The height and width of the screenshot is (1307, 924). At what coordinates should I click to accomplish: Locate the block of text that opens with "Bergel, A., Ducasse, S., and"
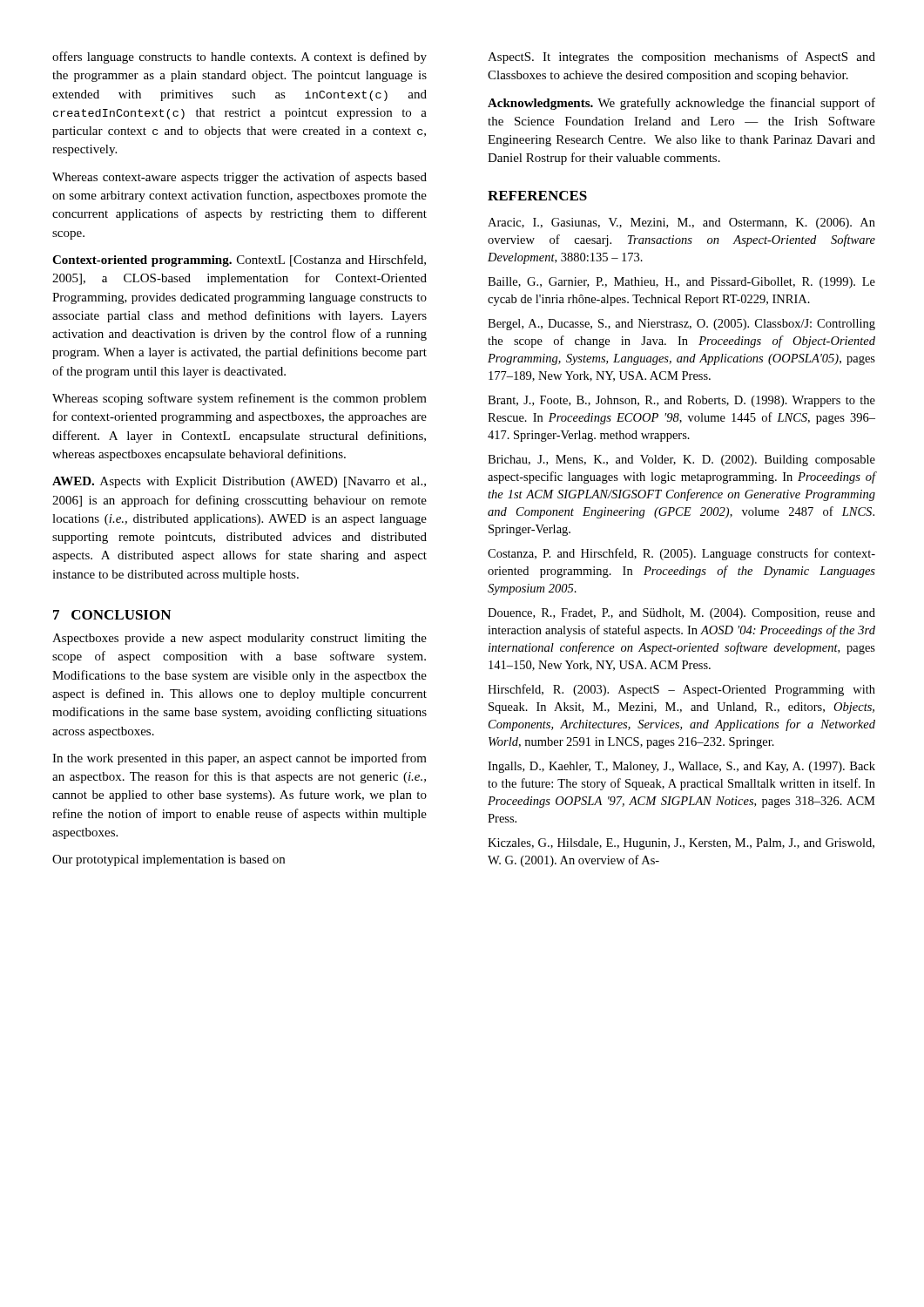(681, 349)
